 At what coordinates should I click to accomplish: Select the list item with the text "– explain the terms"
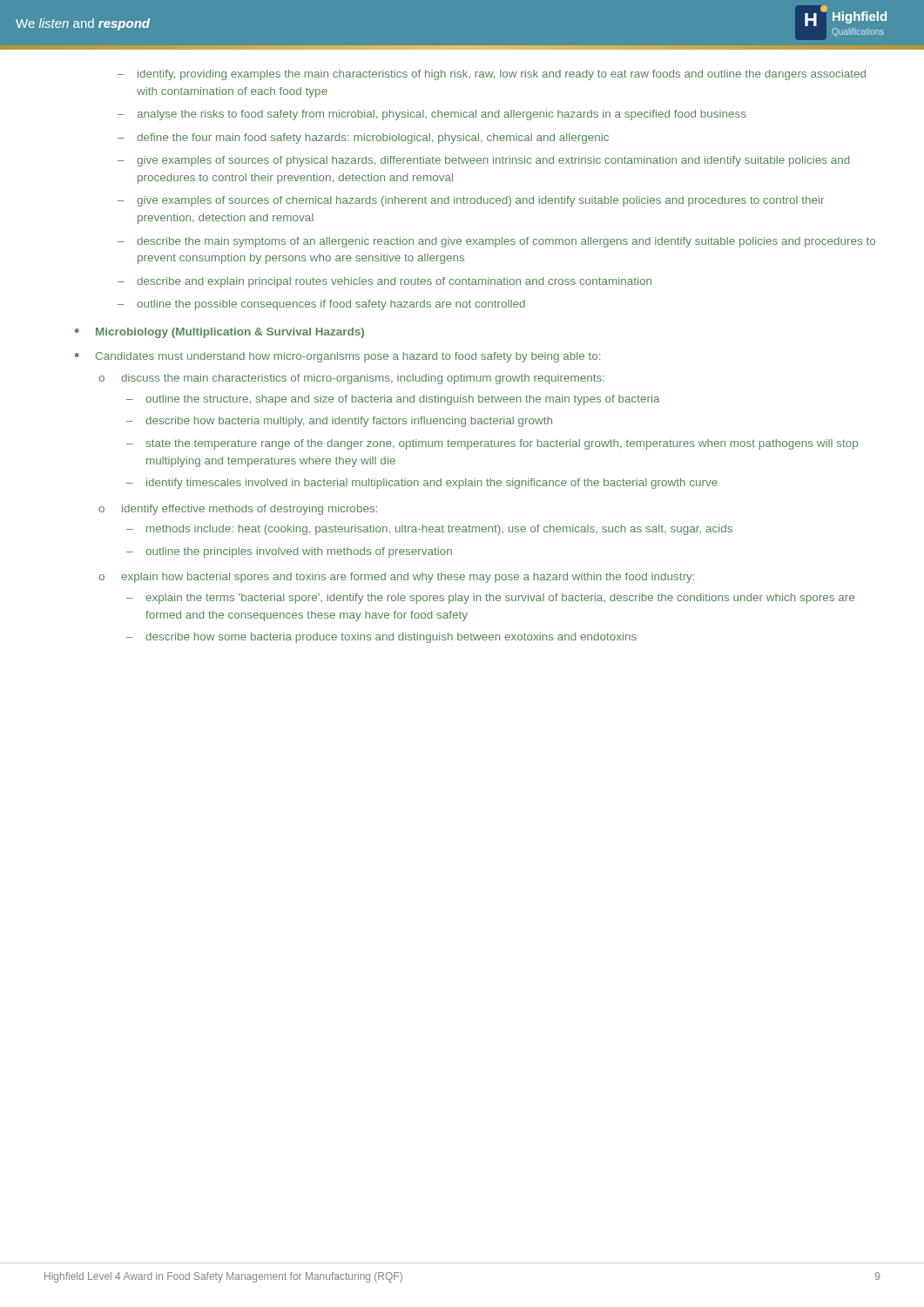click(503, 606)
